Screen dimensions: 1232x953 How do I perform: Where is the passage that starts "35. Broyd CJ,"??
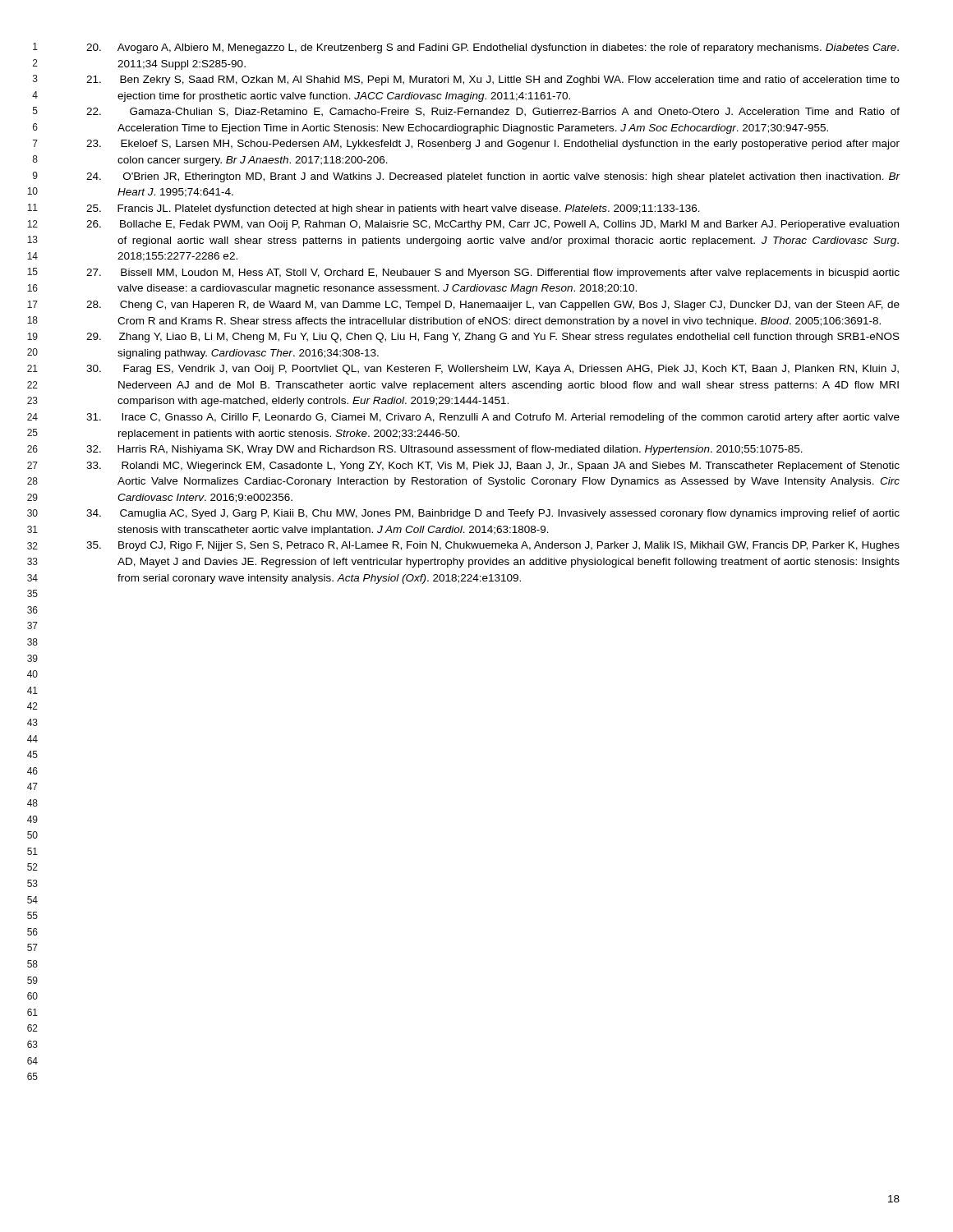pos(493,561)
